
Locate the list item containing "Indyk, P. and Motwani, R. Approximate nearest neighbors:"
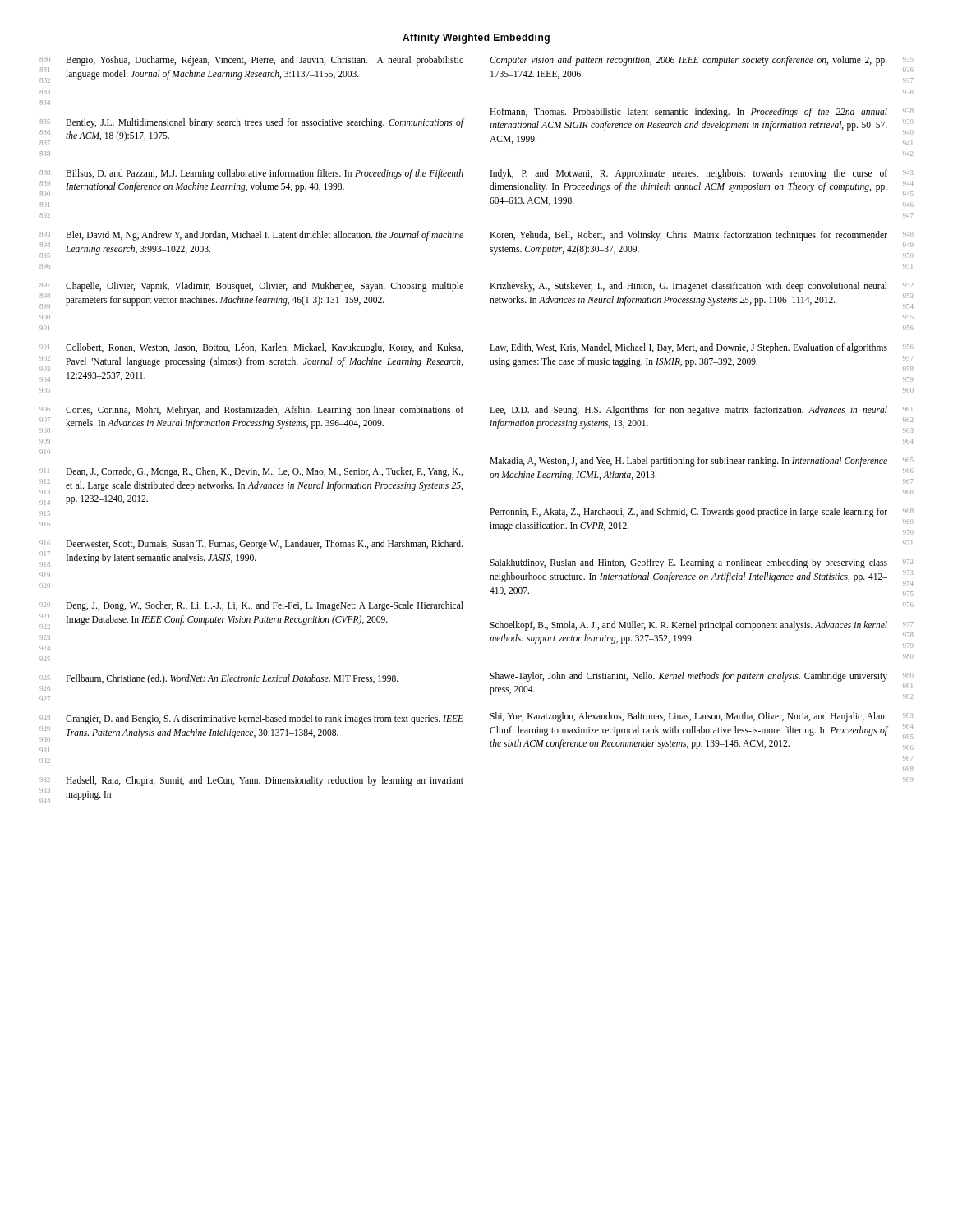coord(688,187)
